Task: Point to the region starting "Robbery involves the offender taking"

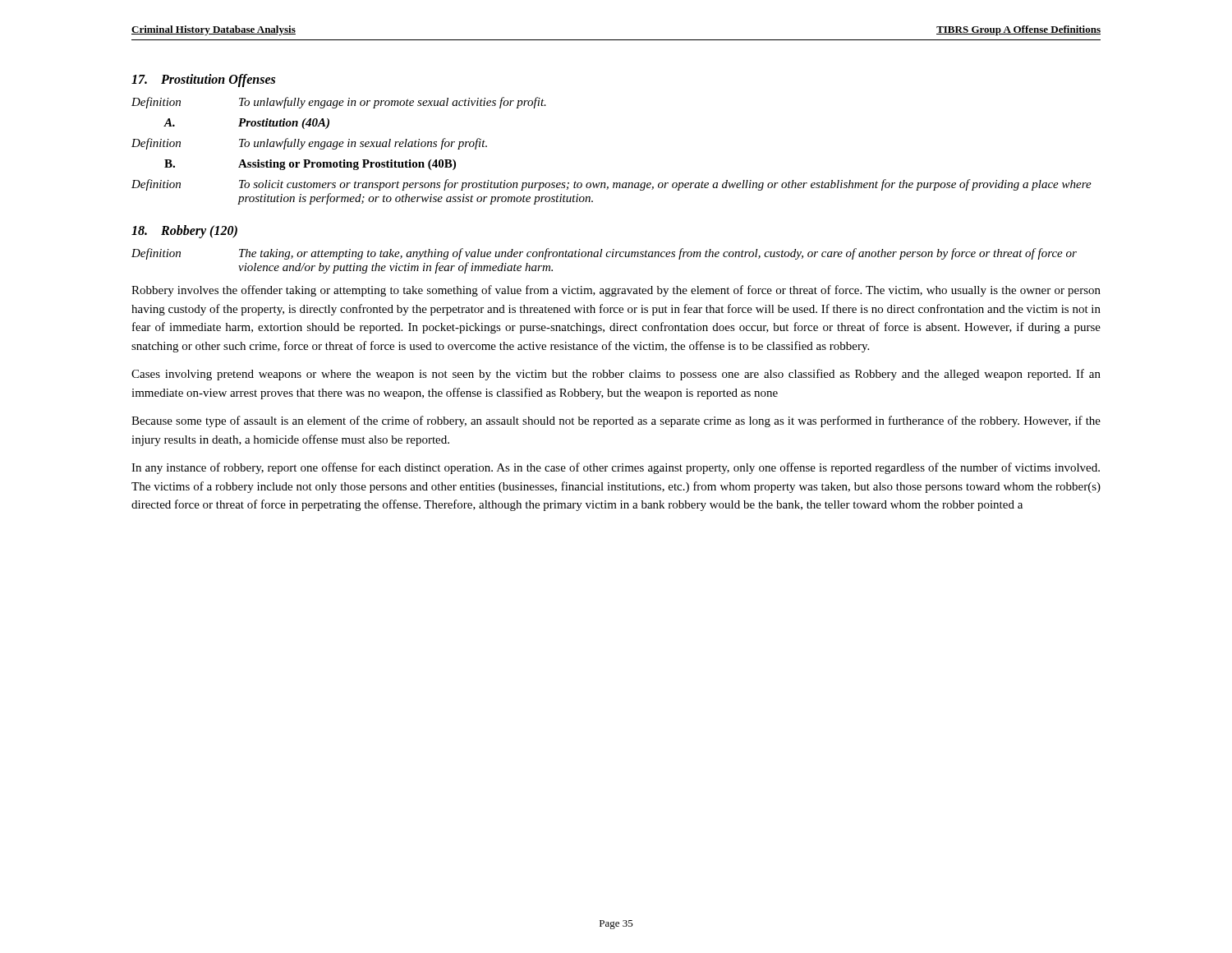Action: 616,318
